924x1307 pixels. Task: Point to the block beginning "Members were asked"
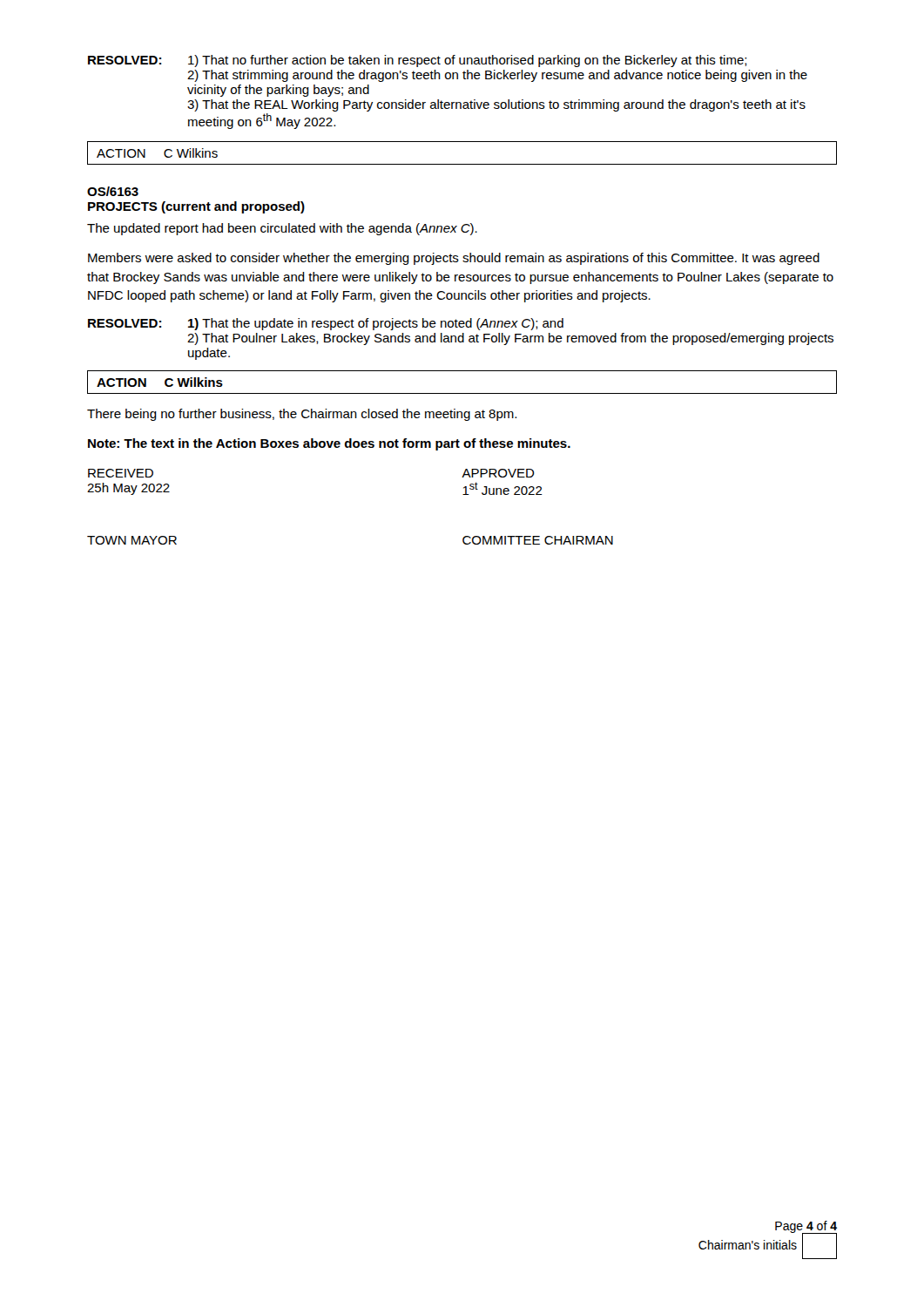point(460,276)
